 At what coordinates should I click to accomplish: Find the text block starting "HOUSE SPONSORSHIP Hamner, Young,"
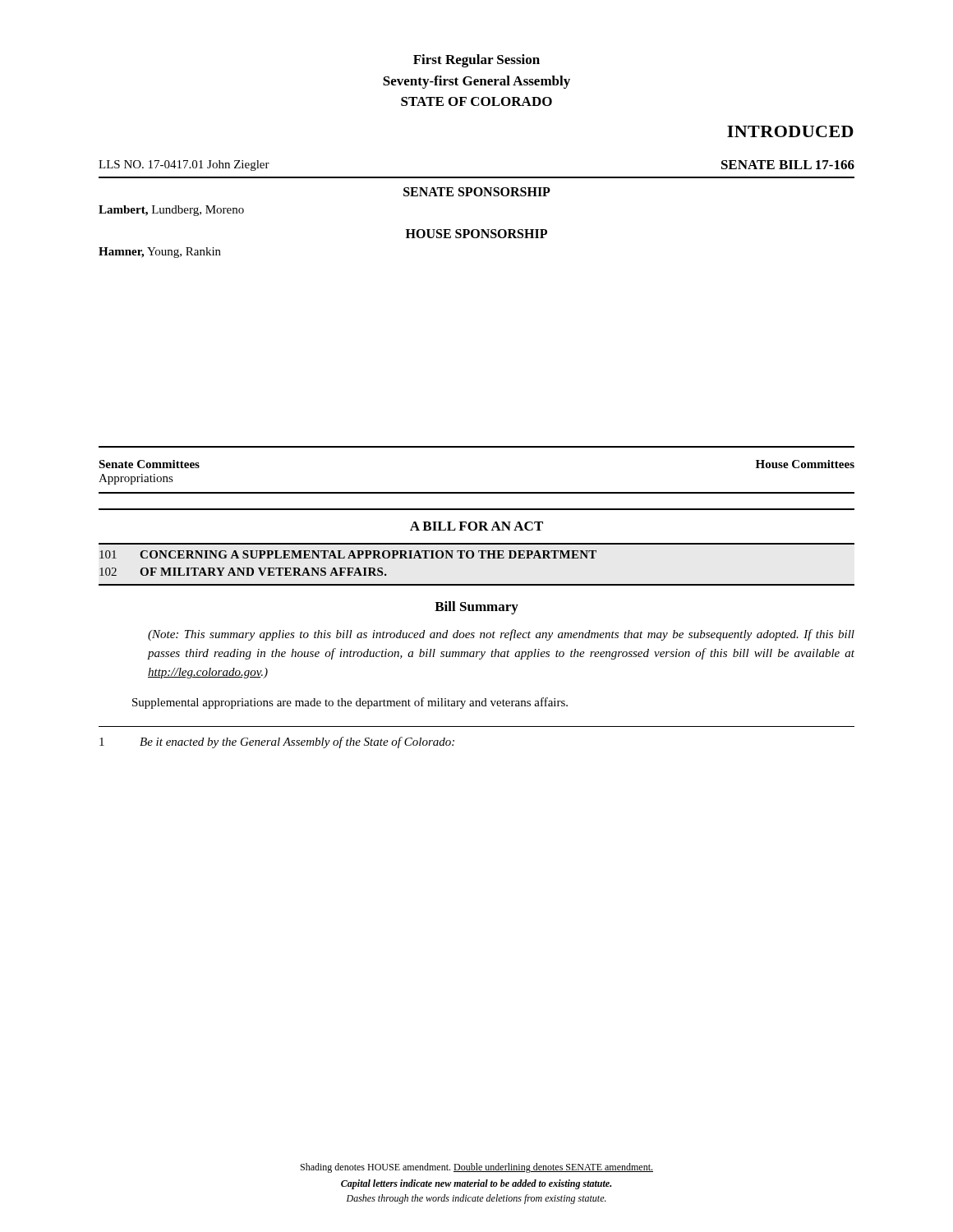tap(476, 242)
